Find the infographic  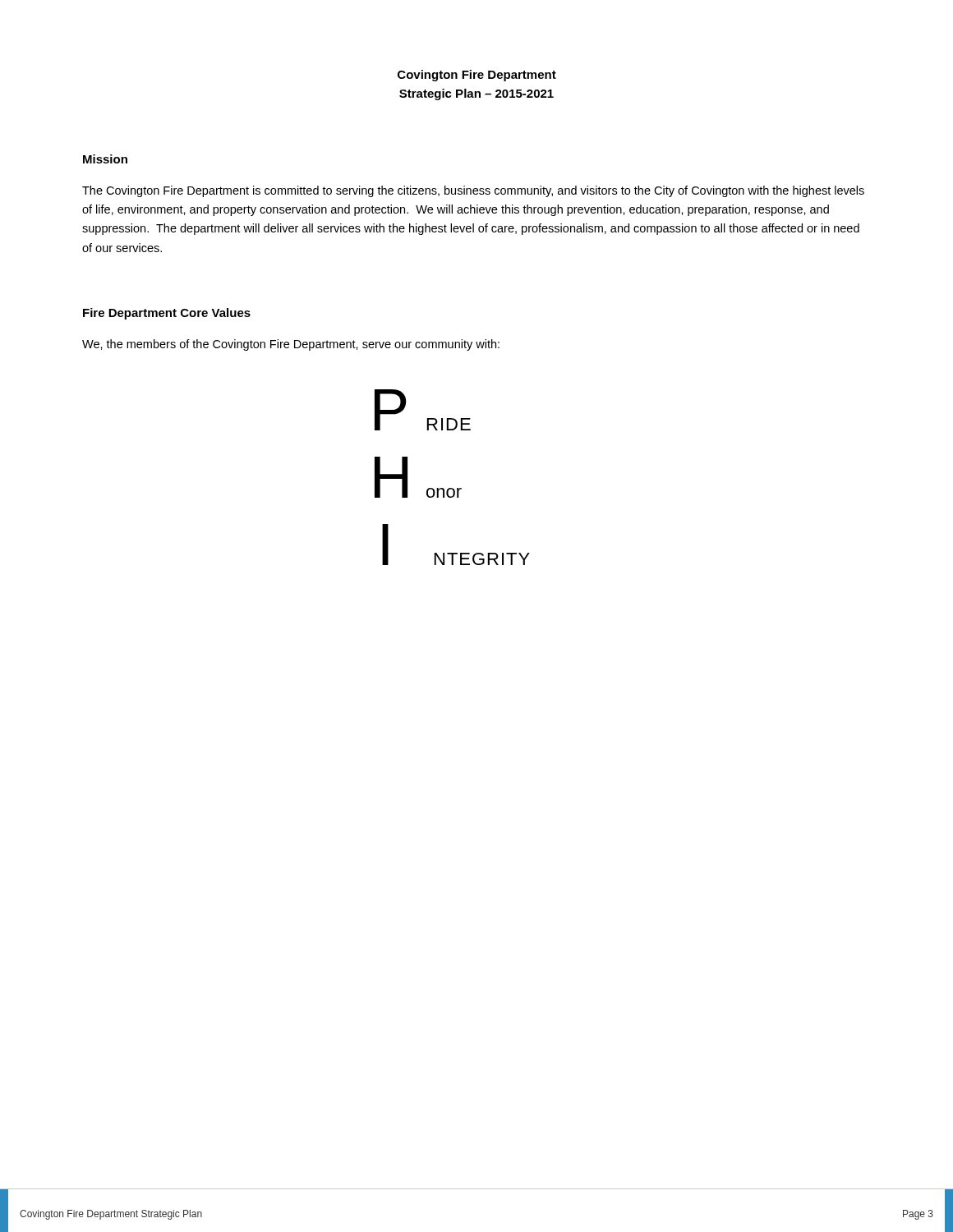[476, 477]
